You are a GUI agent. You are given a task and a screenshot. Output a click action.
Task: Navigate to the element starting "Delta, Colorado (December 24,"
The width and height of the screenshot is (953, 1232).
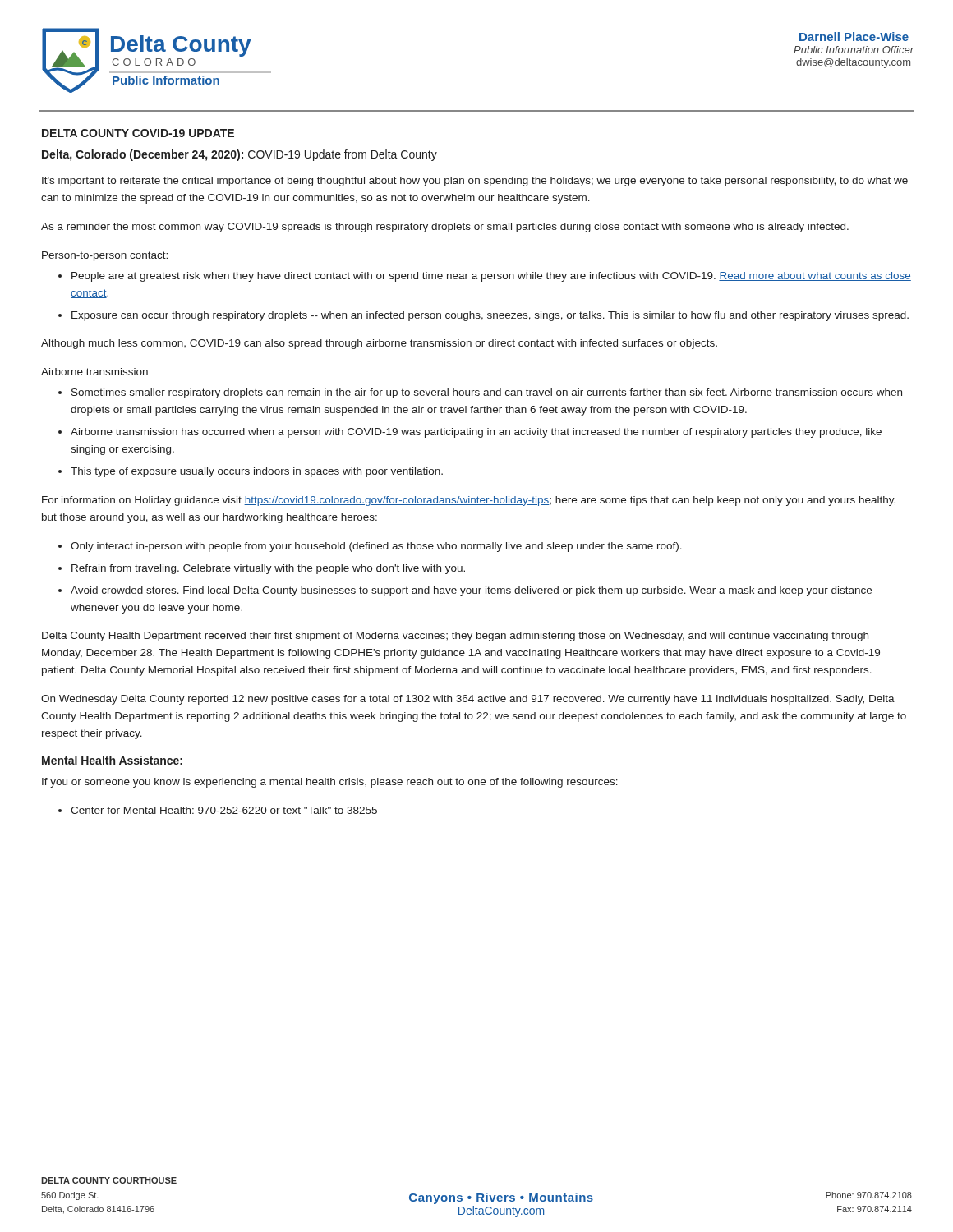pyautogui.click(x=239, y=154)
